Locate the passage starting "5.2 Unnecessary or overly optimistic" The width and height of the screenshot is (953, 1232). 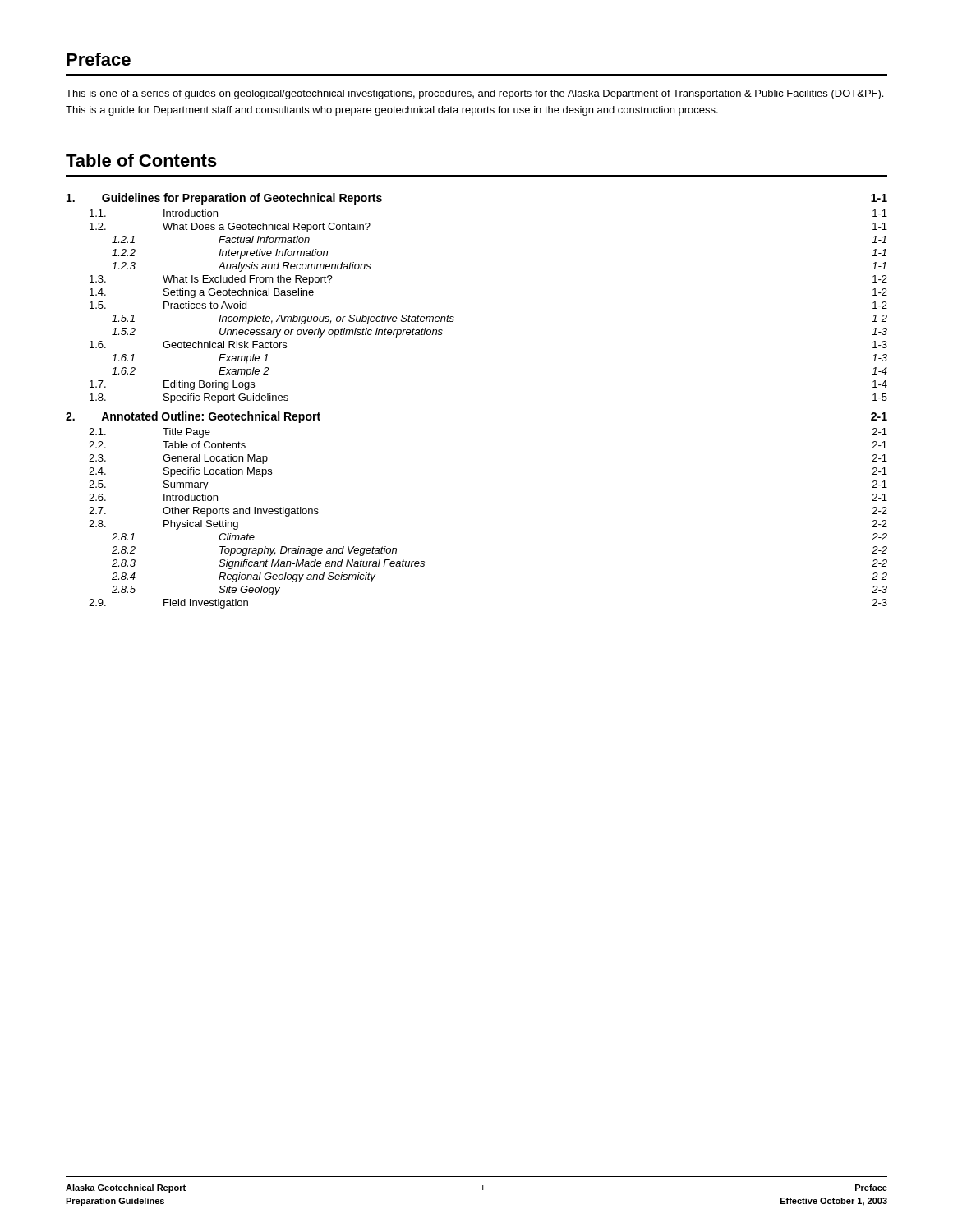pos(125,332)
